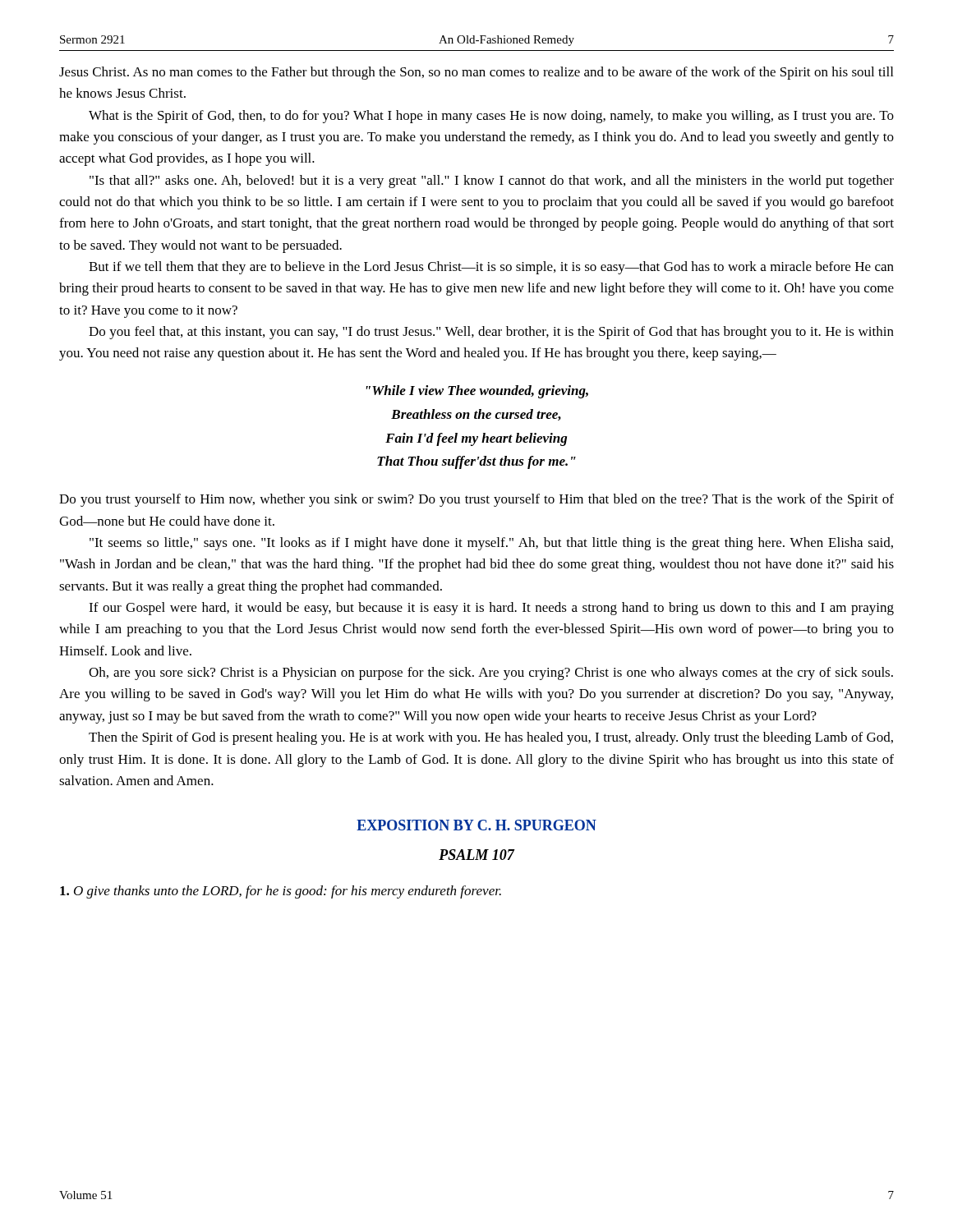The width and height of the screenshot is (953, 1232).
Task: Click on the block starting "EXPOSITION BY C."
Action: pyautogui.click(x=476, y=826)
